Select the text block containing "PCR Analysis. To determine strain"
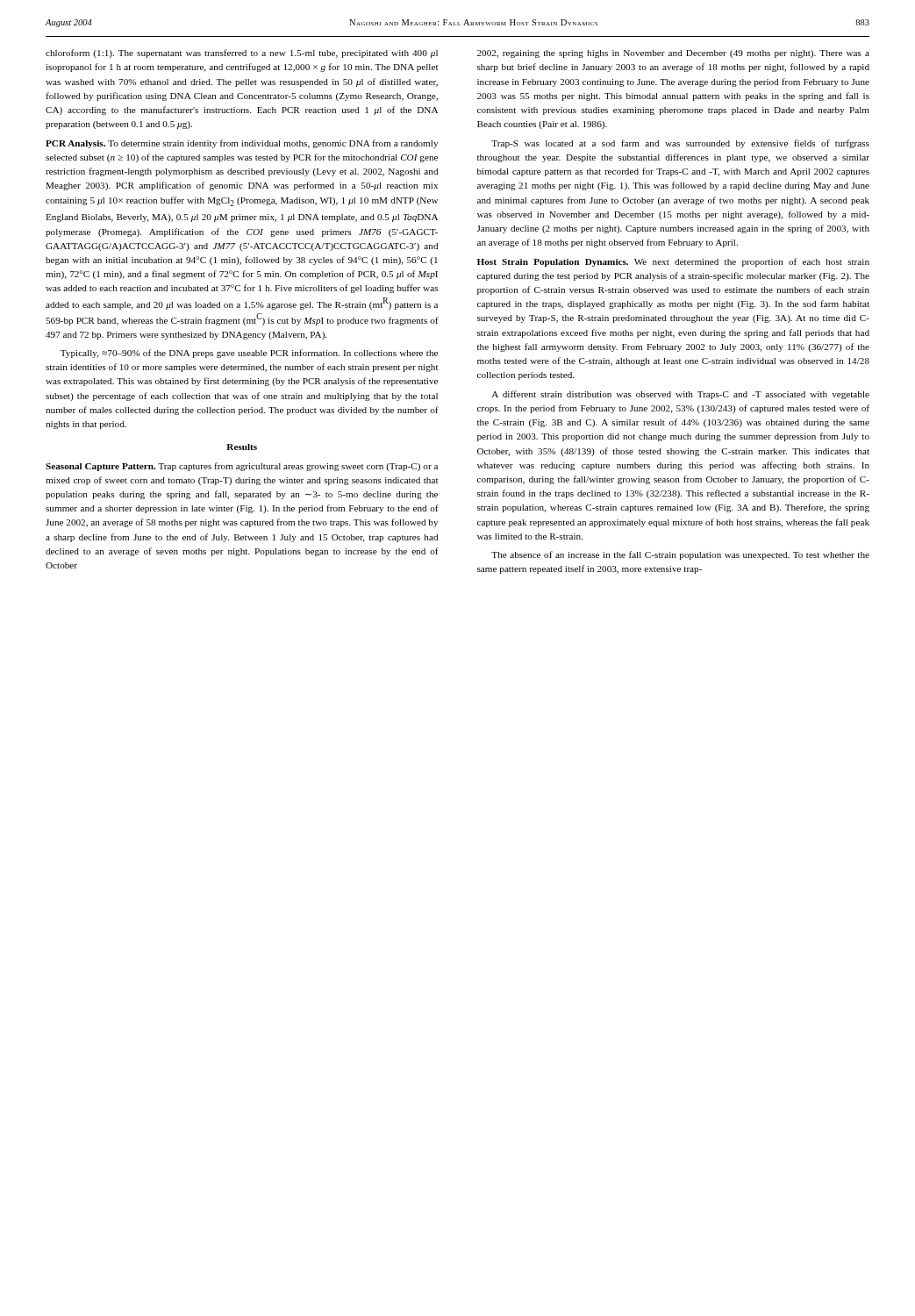The image size is (915, 1316). click(x=242, y=238)
